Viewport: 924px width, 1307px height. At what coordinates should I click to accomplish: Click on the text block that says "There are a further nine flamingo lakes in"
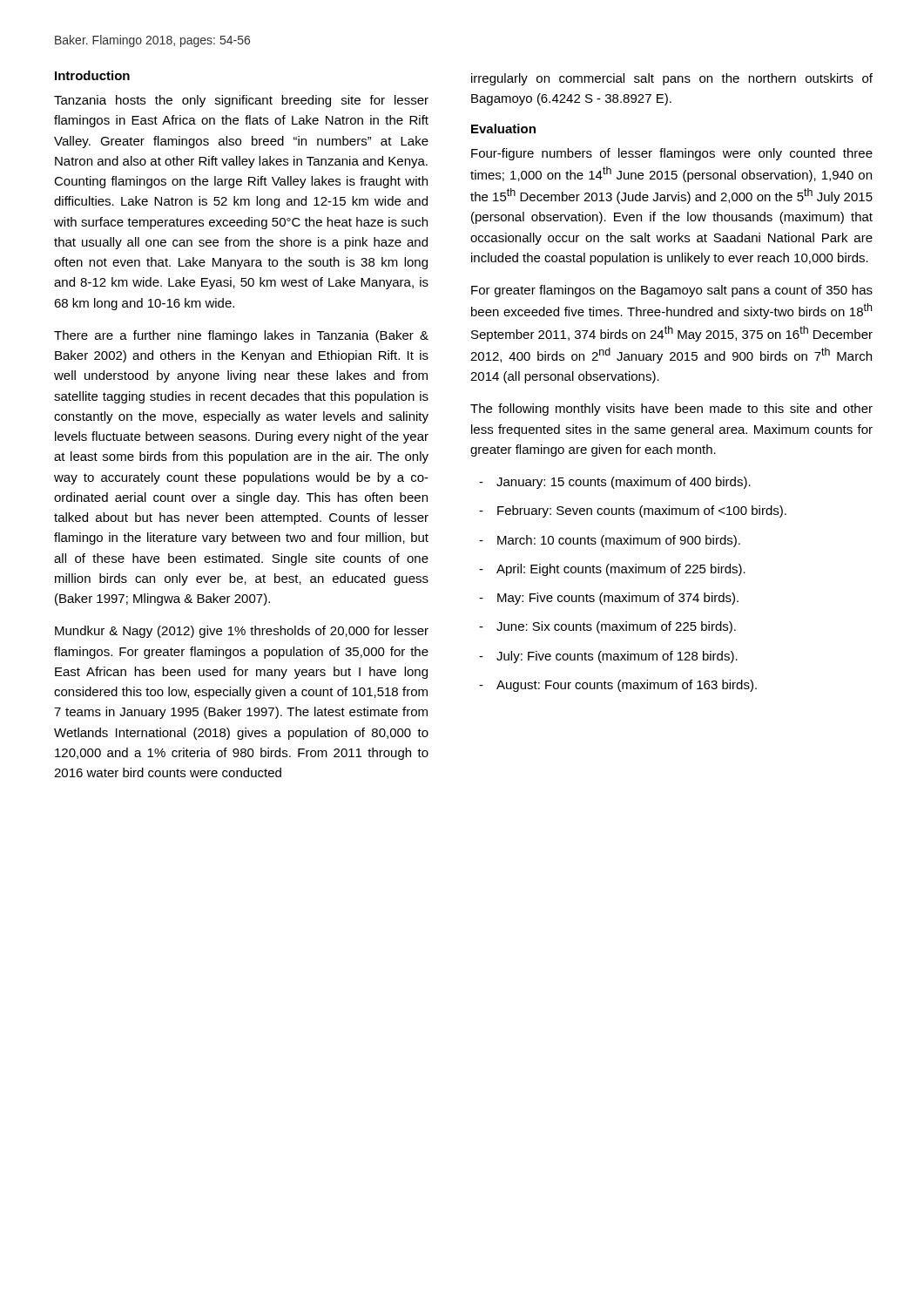click(241, 466)
